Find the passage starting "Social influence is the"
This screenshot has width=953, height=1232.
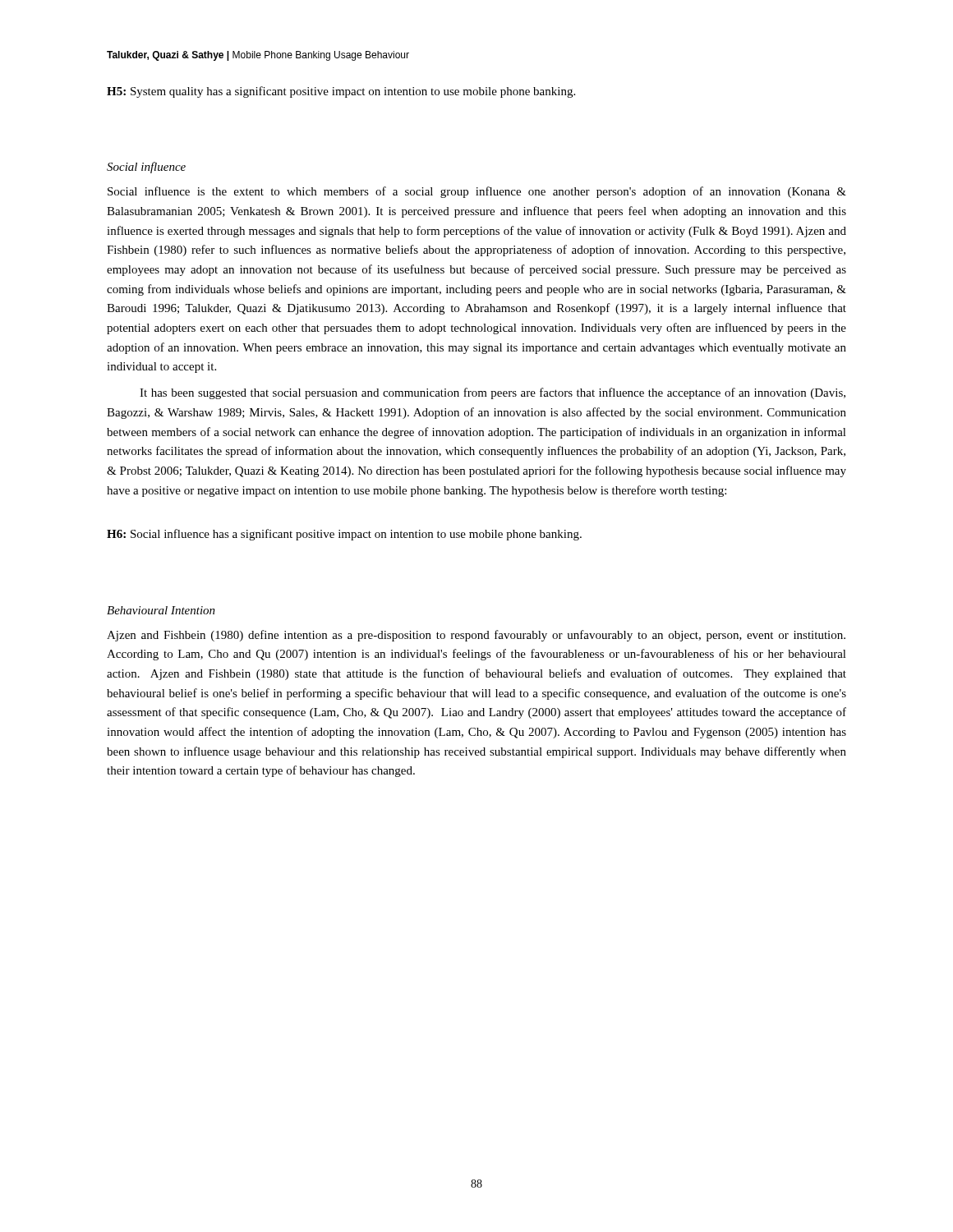coord(476,279)
